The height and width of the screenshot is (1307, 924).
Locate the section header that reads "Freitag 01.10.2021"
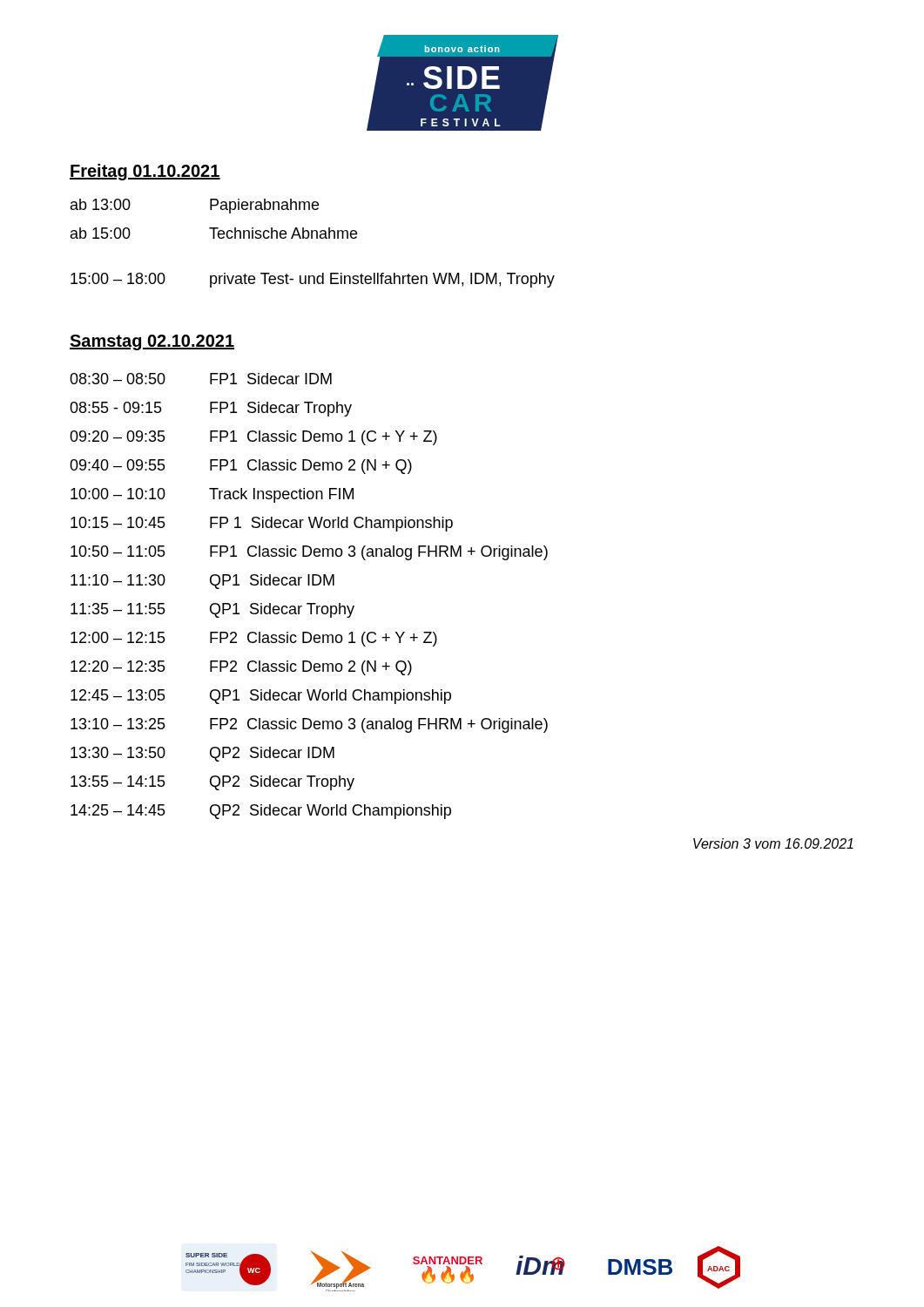[145, 171]
